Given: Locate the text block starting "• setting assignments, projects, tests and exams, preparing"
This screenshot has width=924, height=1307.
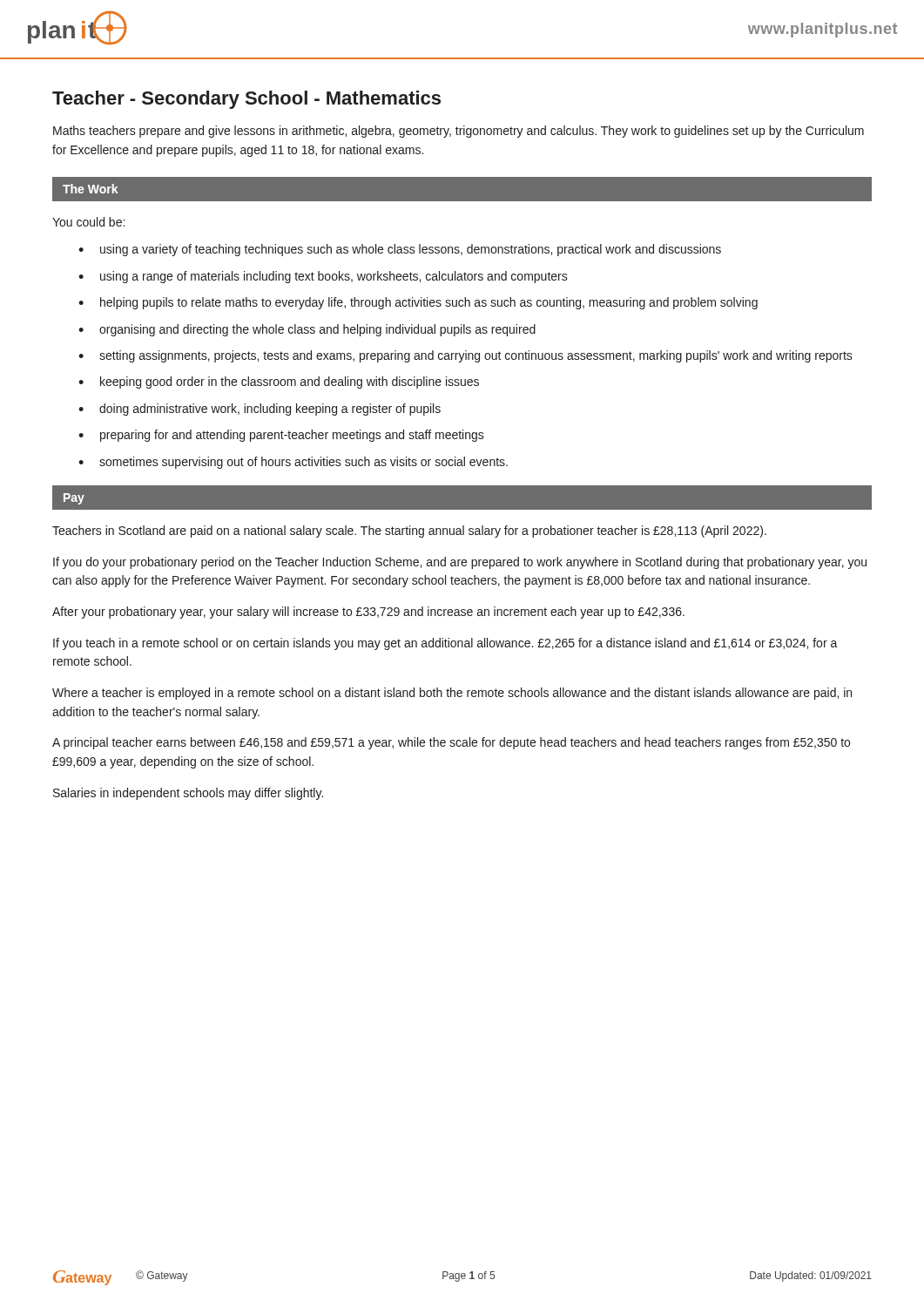Looking at the screenshot, I should tap(465, 357).
